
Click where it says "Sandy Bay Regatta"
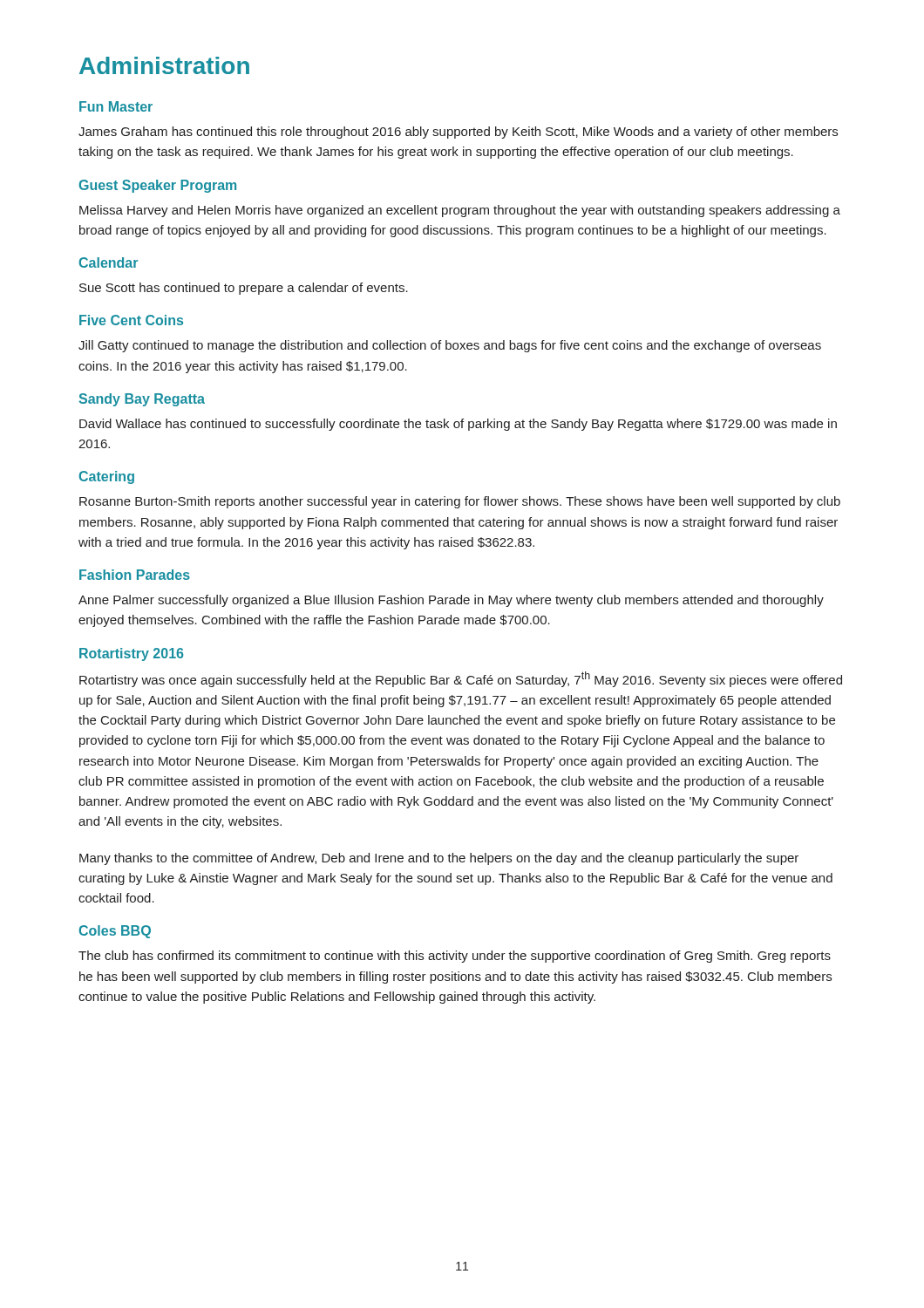click(x=142, y=400)
